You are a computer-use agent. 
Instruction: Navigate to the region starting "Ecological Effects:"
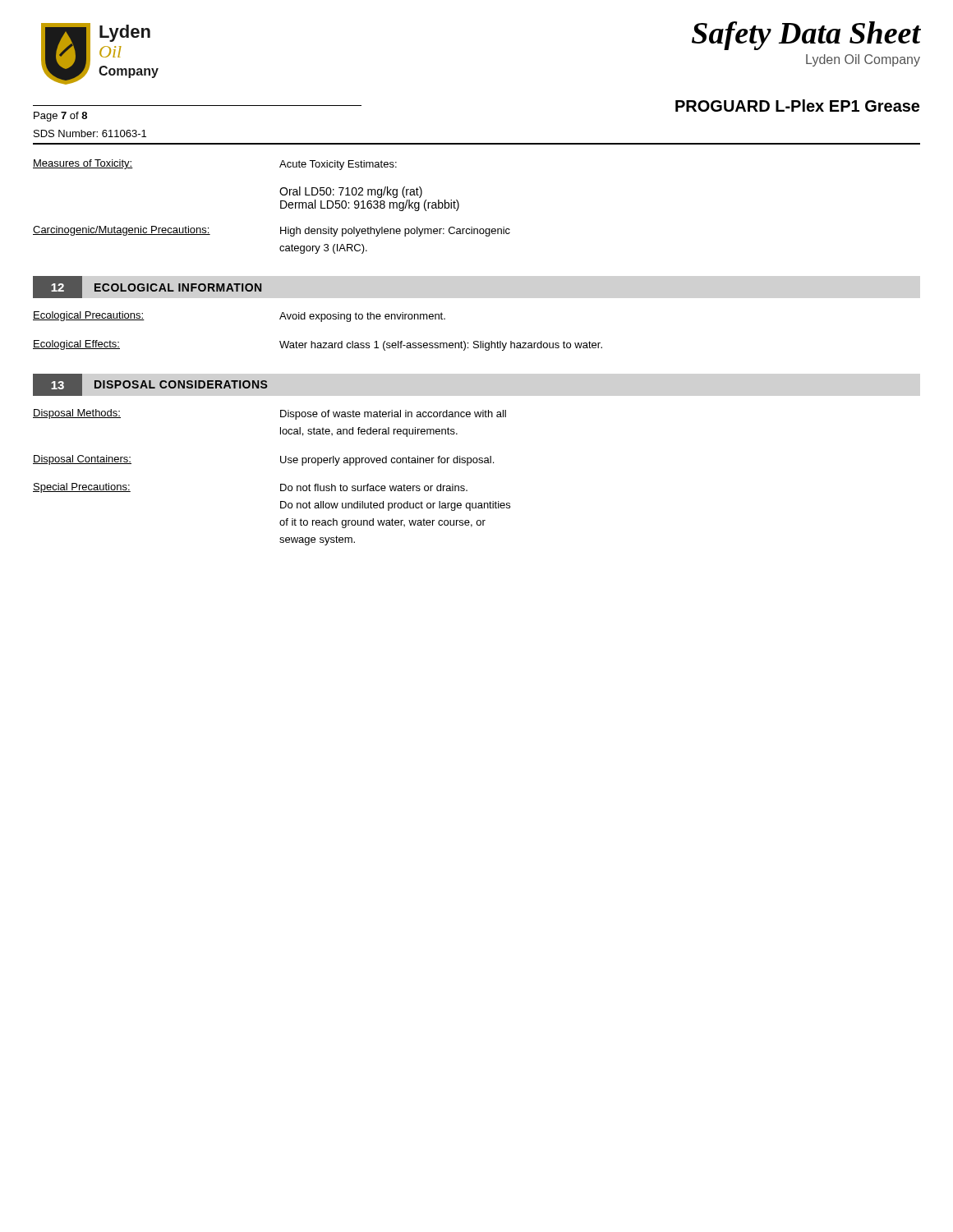(x=76, y=344)
